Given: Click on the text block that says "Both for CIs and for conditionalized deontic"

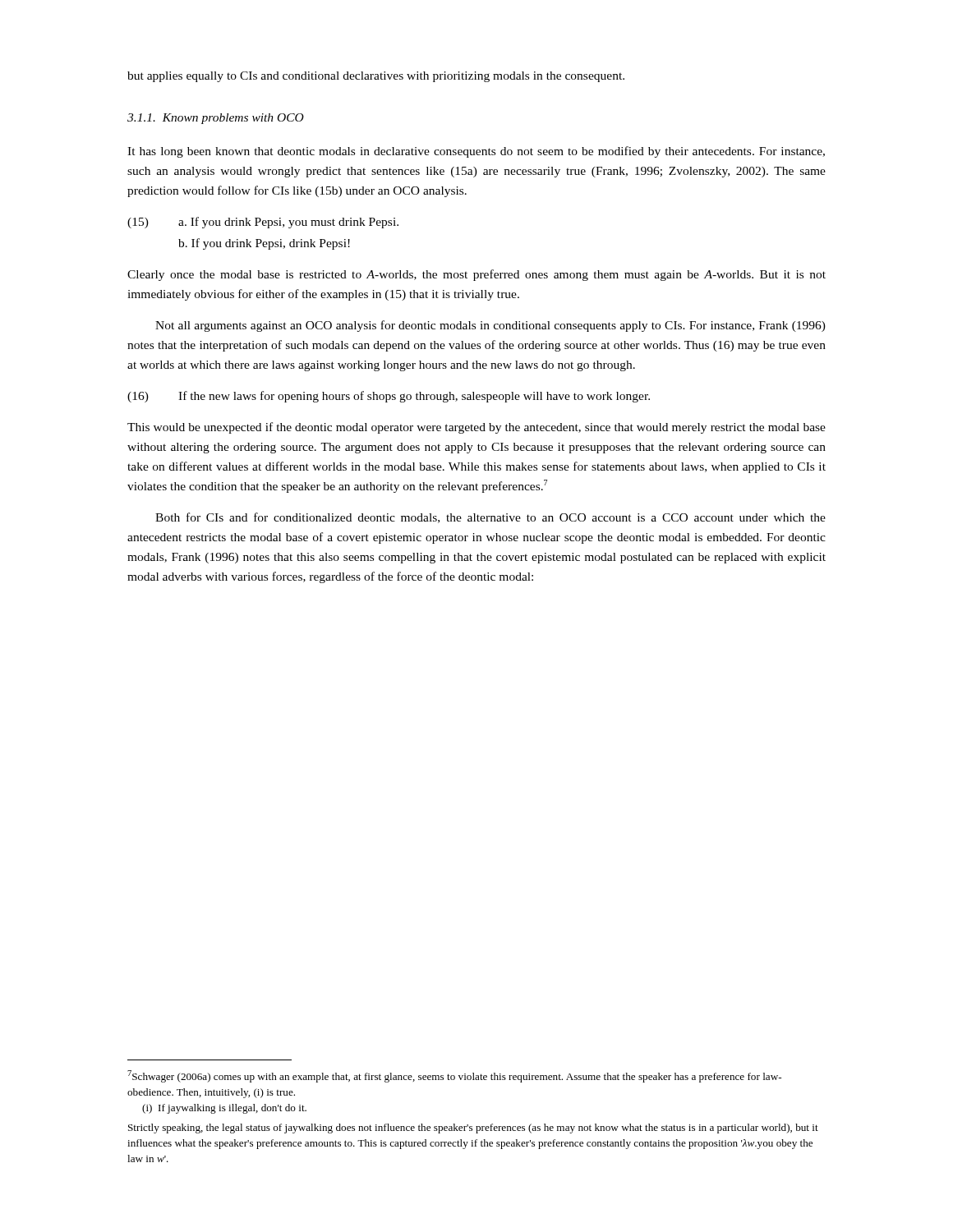Looking at the screenshot, I should pos(476,547).
